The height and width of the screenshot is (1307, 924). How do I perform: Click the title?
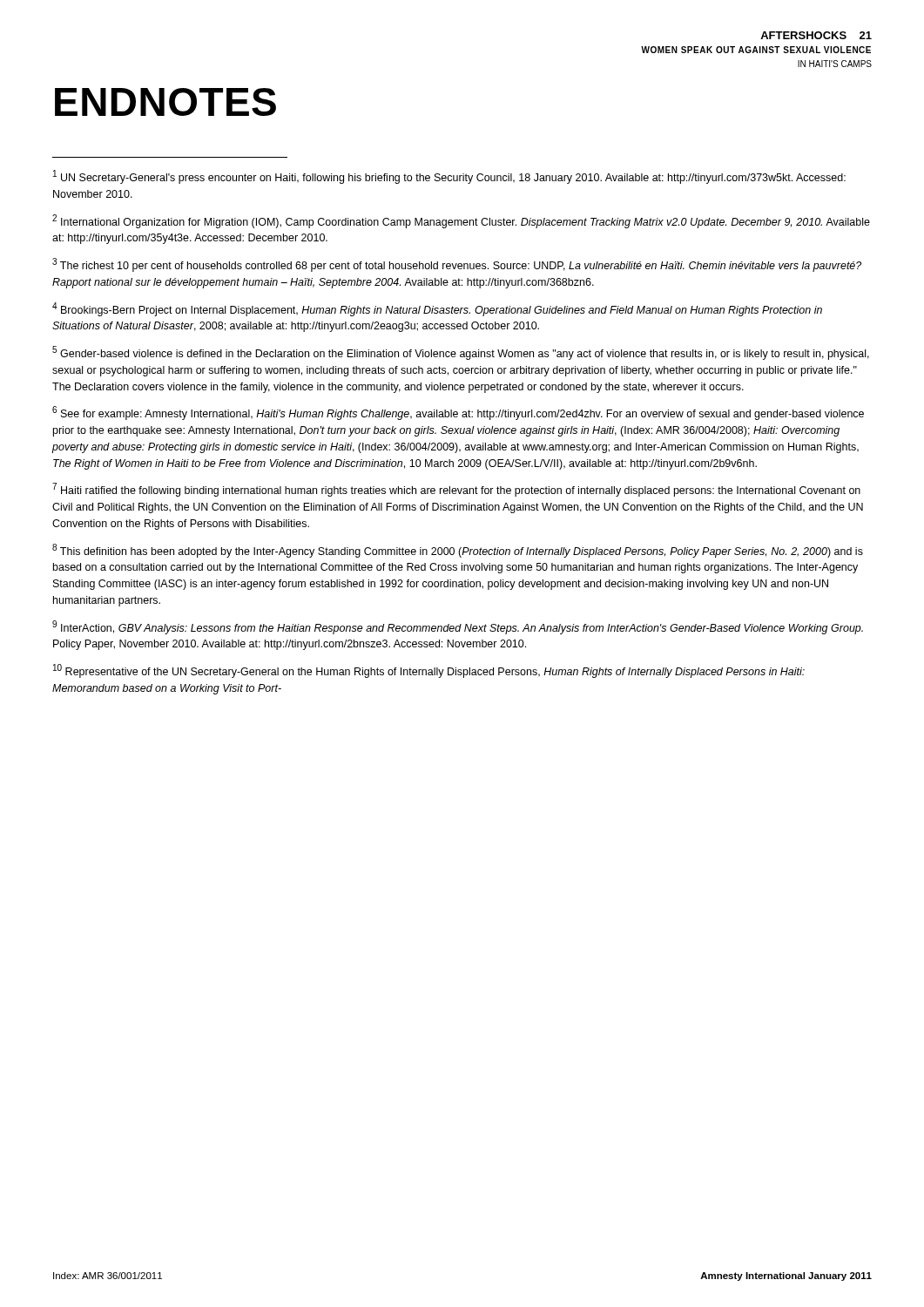[x=165, y=102]
